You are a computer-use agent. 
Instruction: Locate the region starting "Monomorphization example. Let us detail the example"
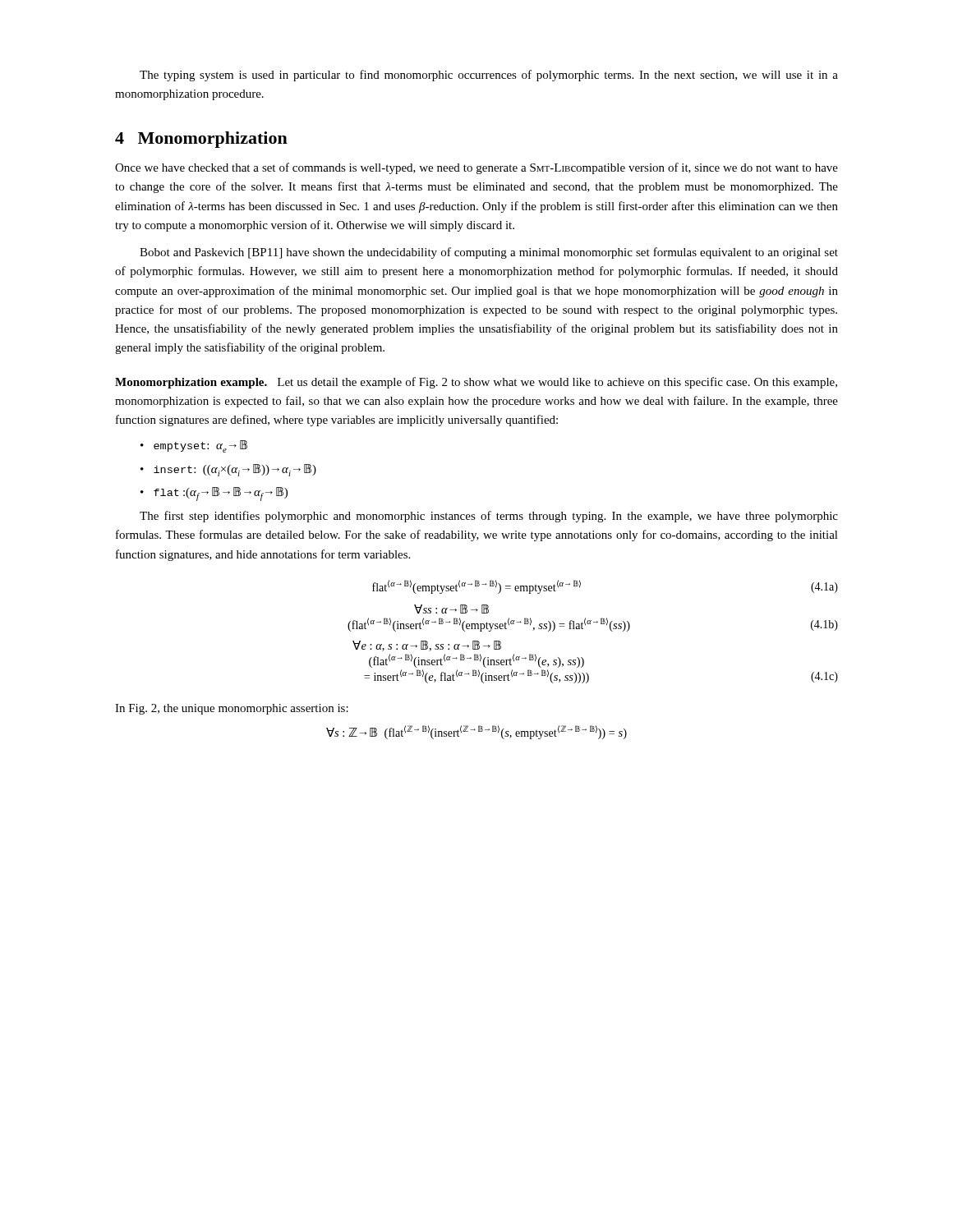point(476,401)
